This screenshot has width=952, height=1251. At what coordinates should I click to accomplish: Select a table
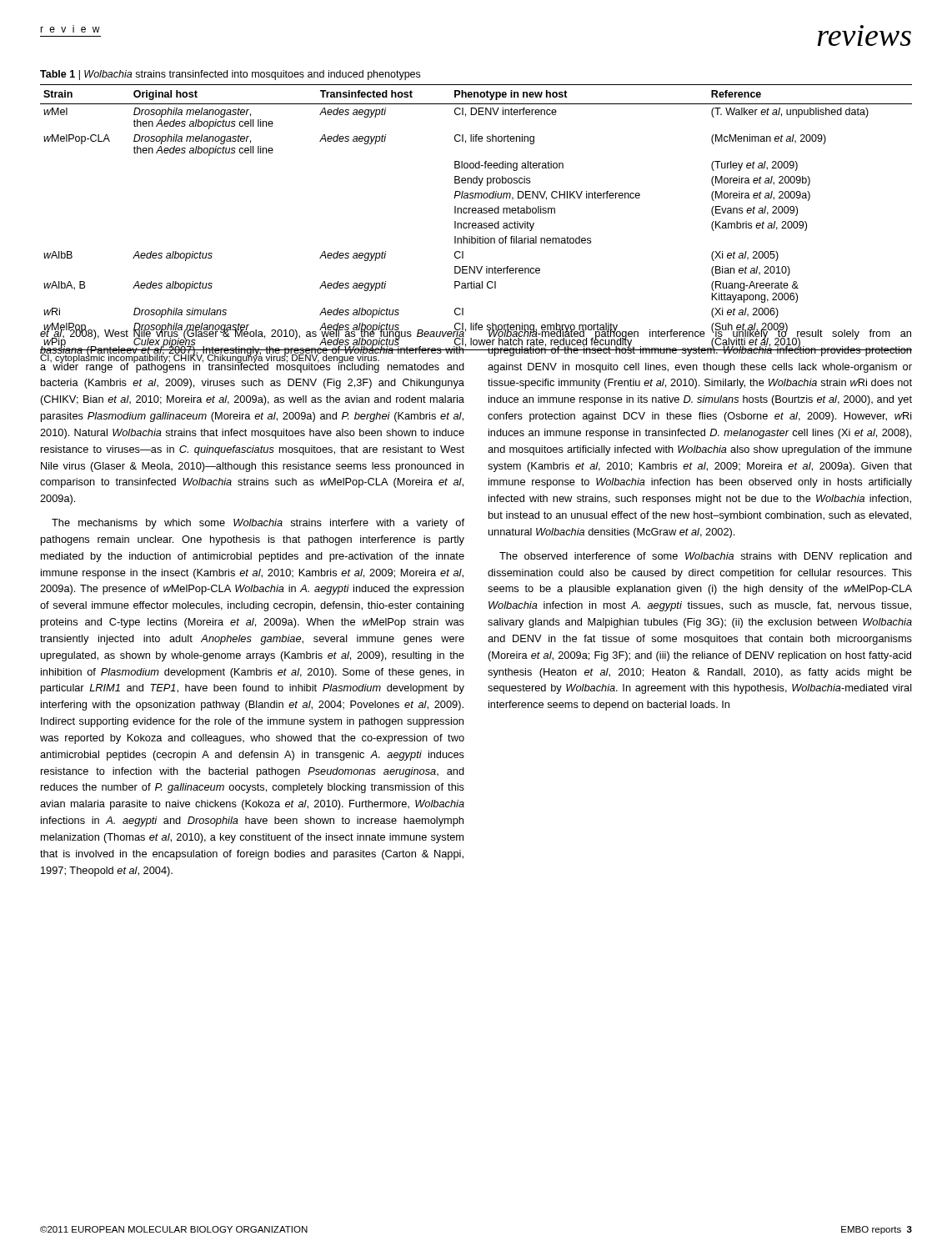coord(476,217)
